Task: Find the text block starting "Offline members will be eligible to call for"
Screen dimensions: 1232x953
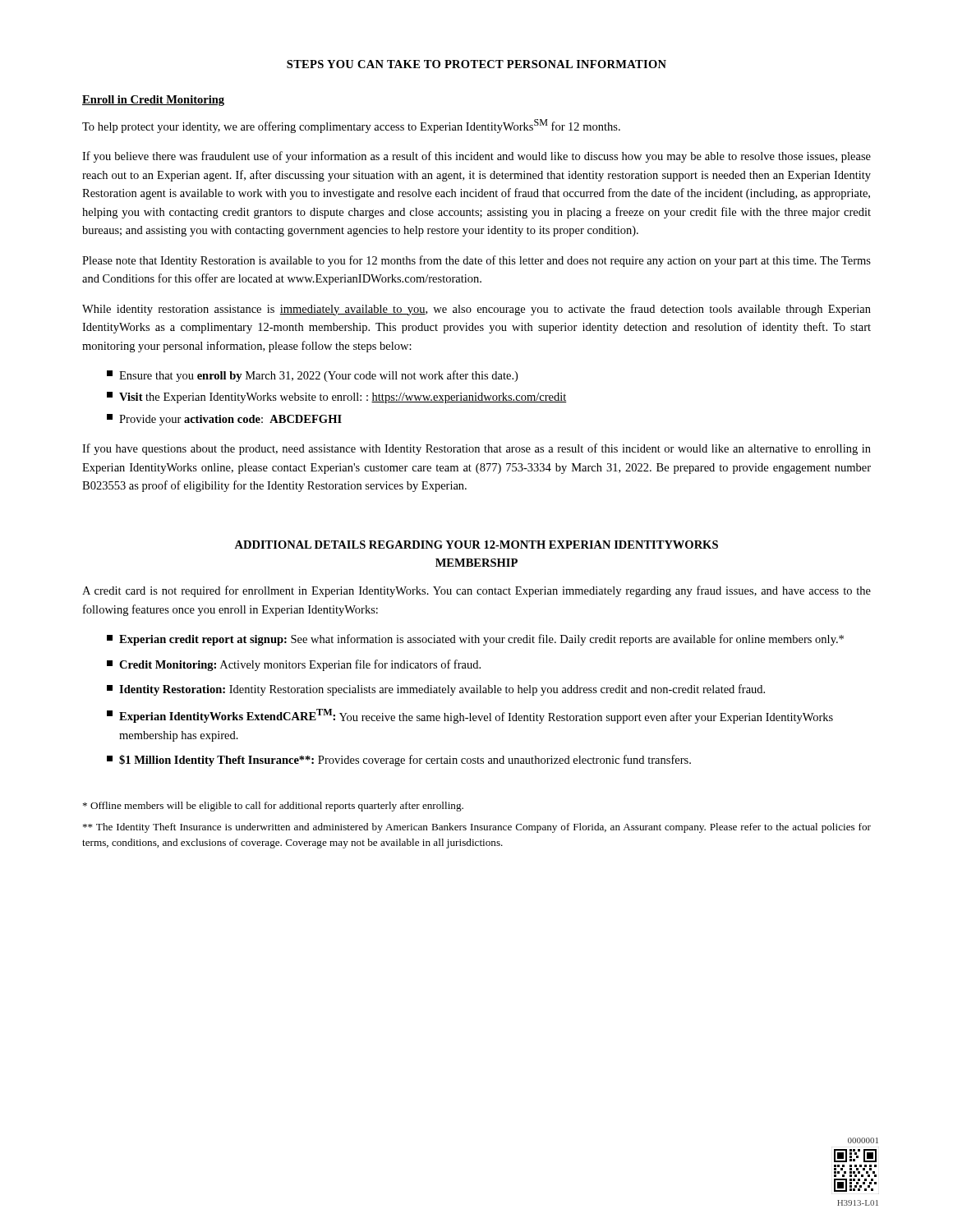Action: [273, 805]
